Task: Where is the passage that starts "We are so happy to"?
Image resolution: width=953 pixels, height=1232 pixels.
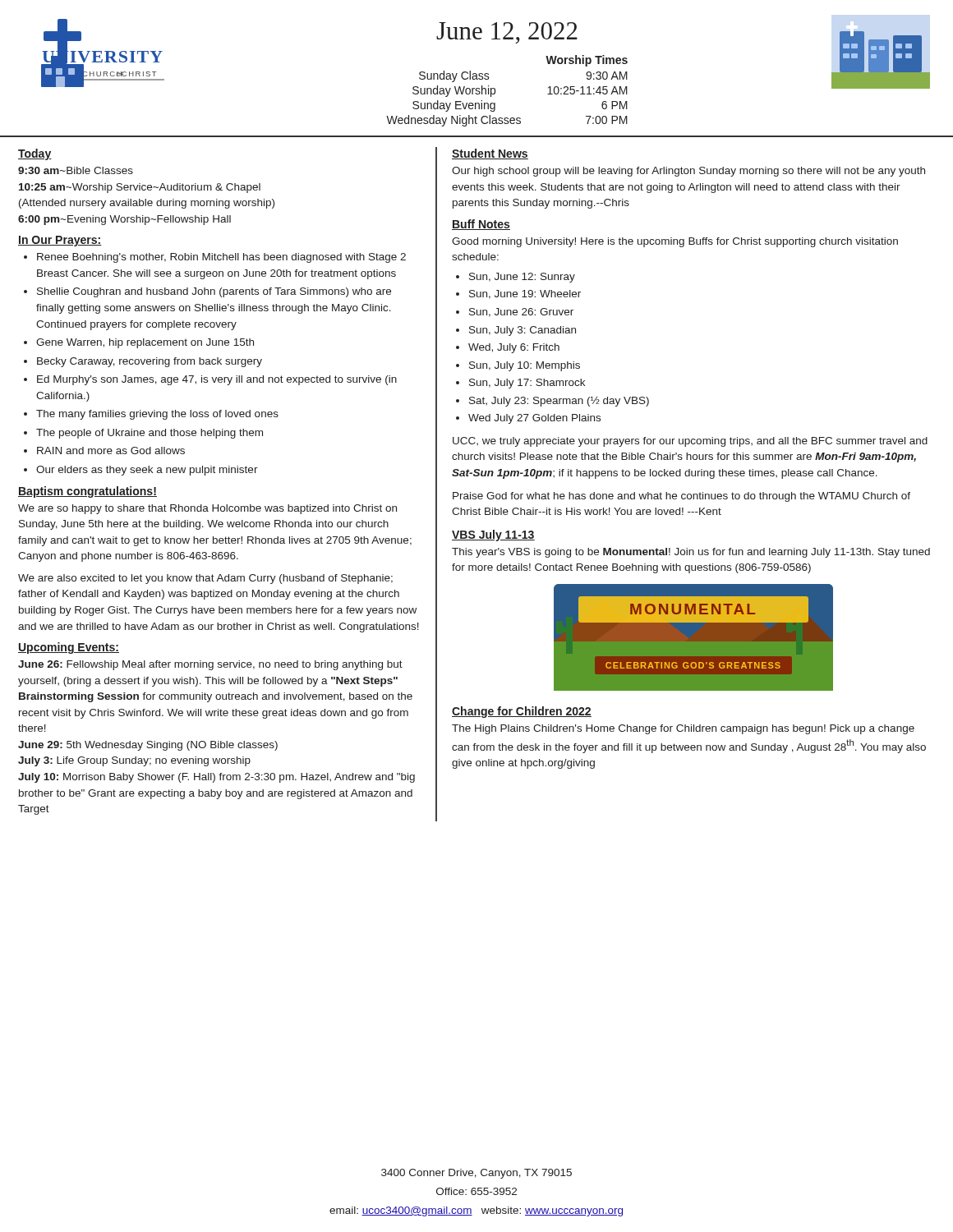Action: point(215,532)
